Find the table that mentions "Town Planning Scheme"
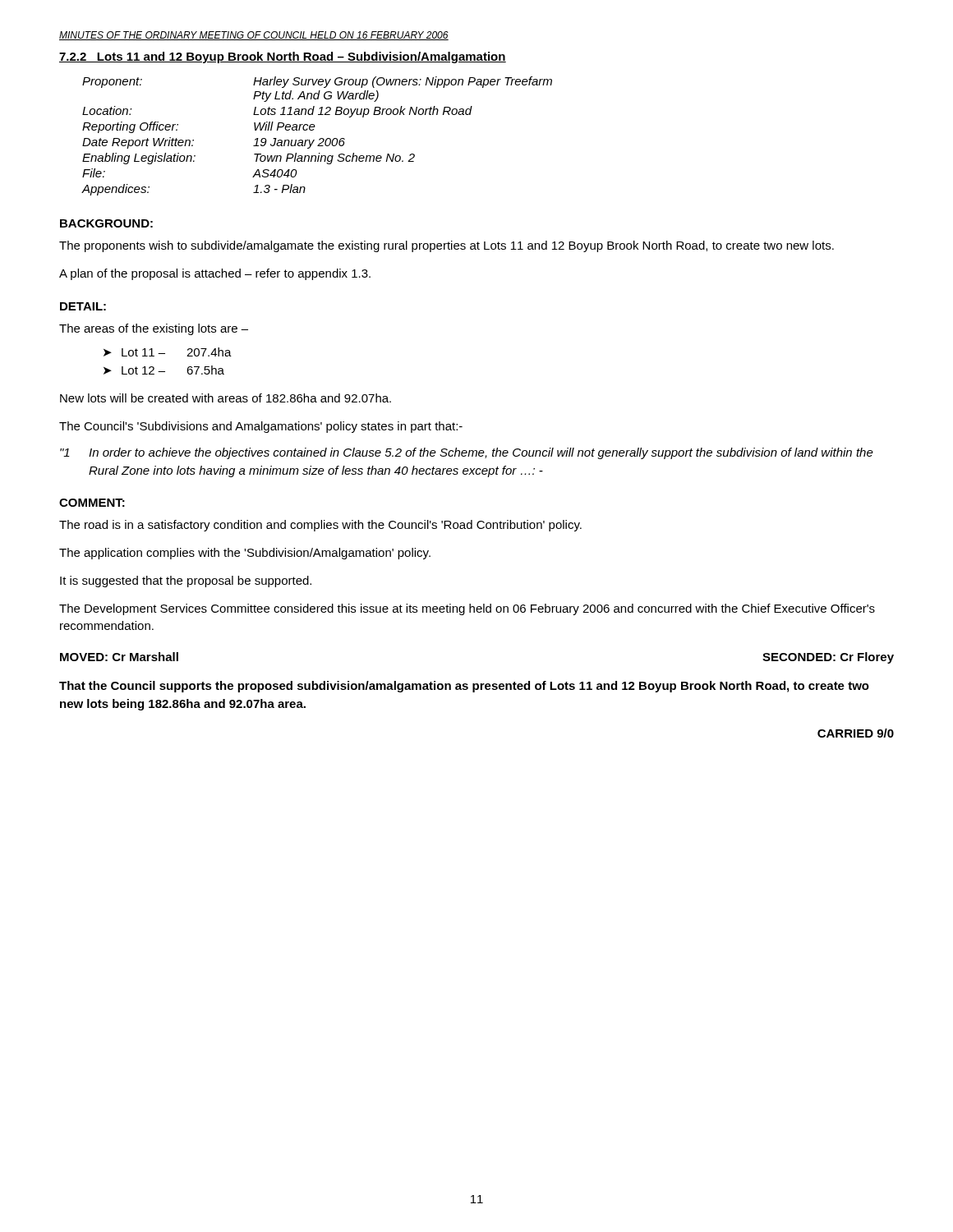 pyautogui.click(x=488, y=135)
